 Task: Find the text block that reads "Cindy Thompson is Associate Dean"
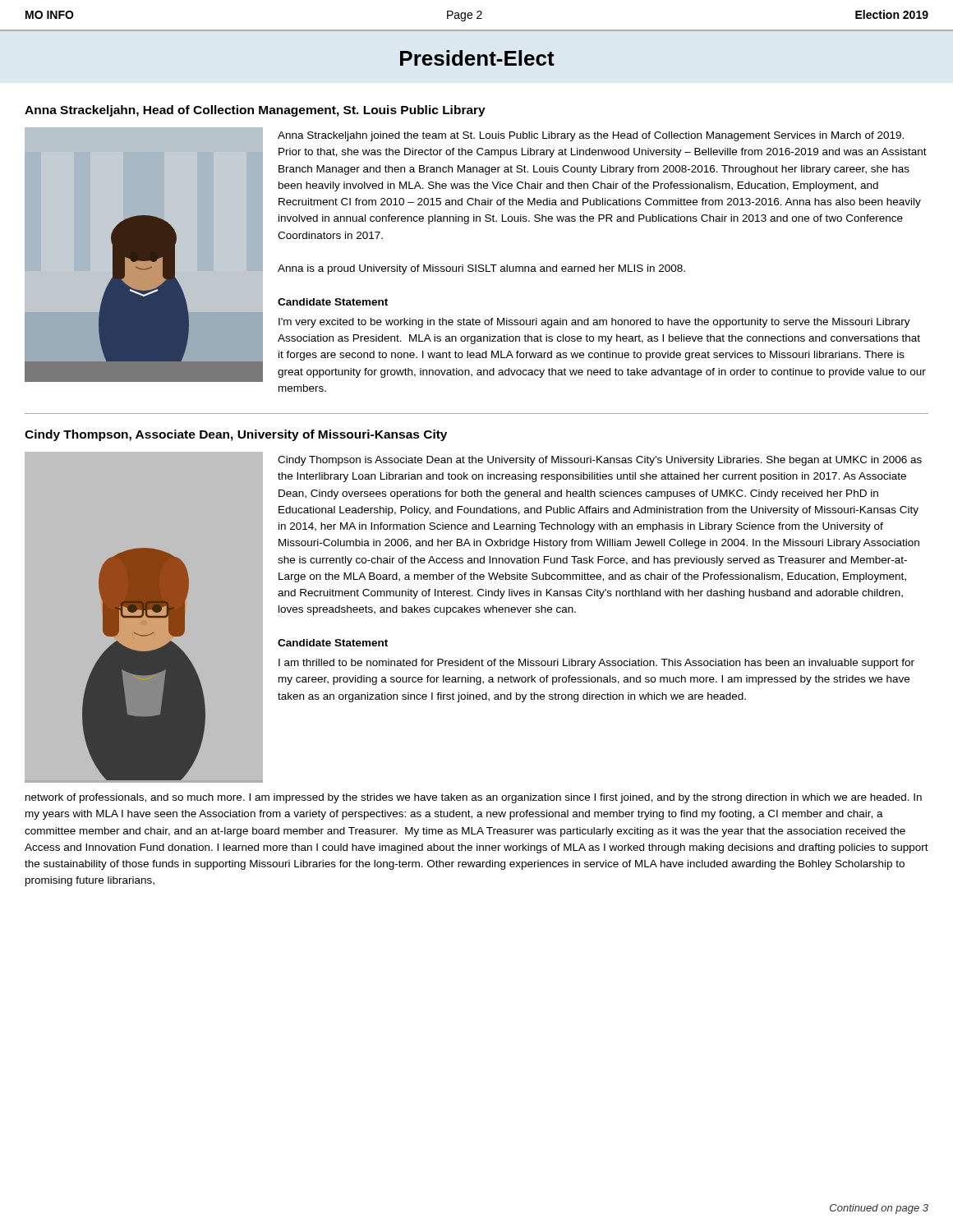[x=603, y=578]
